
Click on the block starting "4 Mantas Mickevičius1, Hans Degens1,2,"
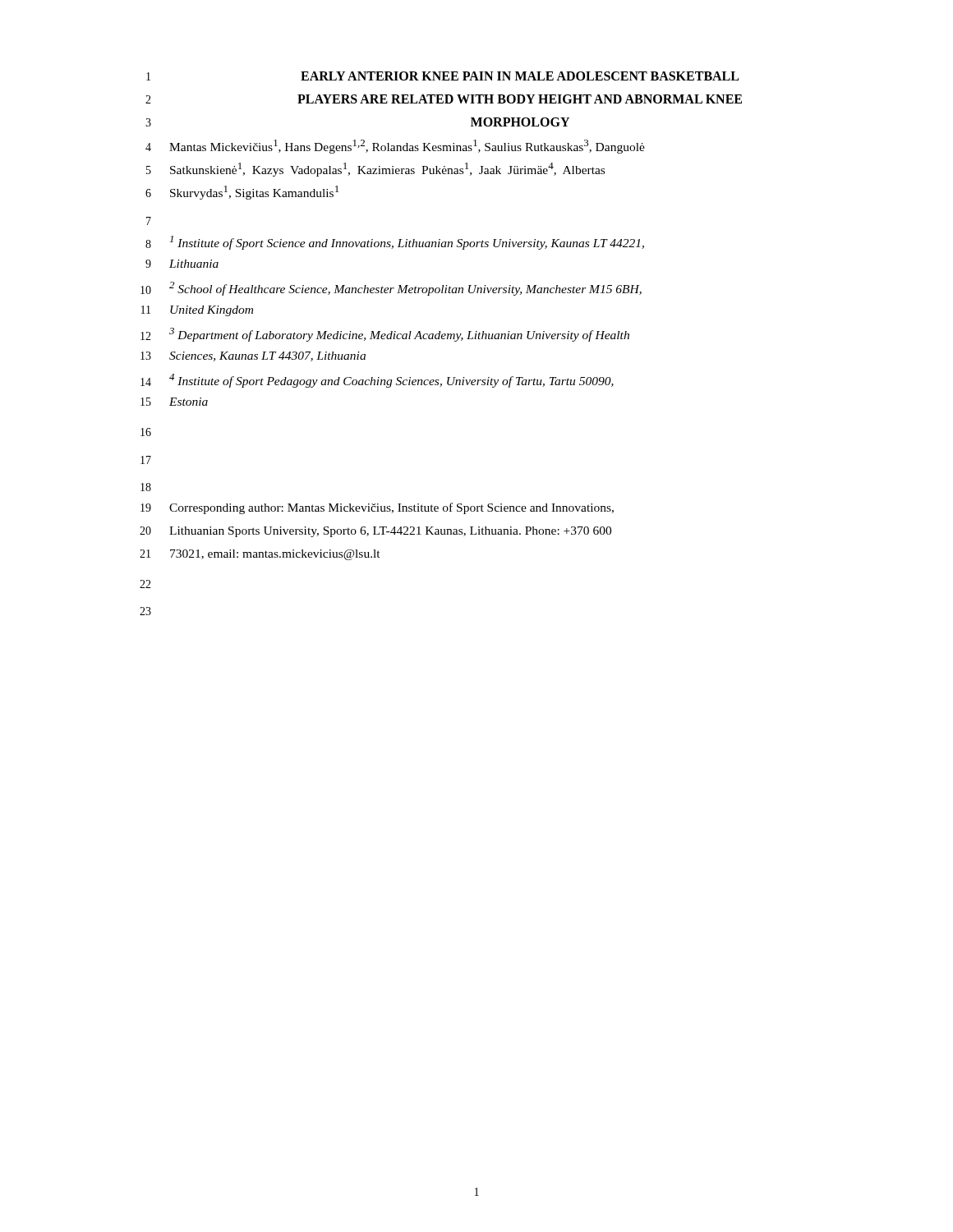pos(496,169)
